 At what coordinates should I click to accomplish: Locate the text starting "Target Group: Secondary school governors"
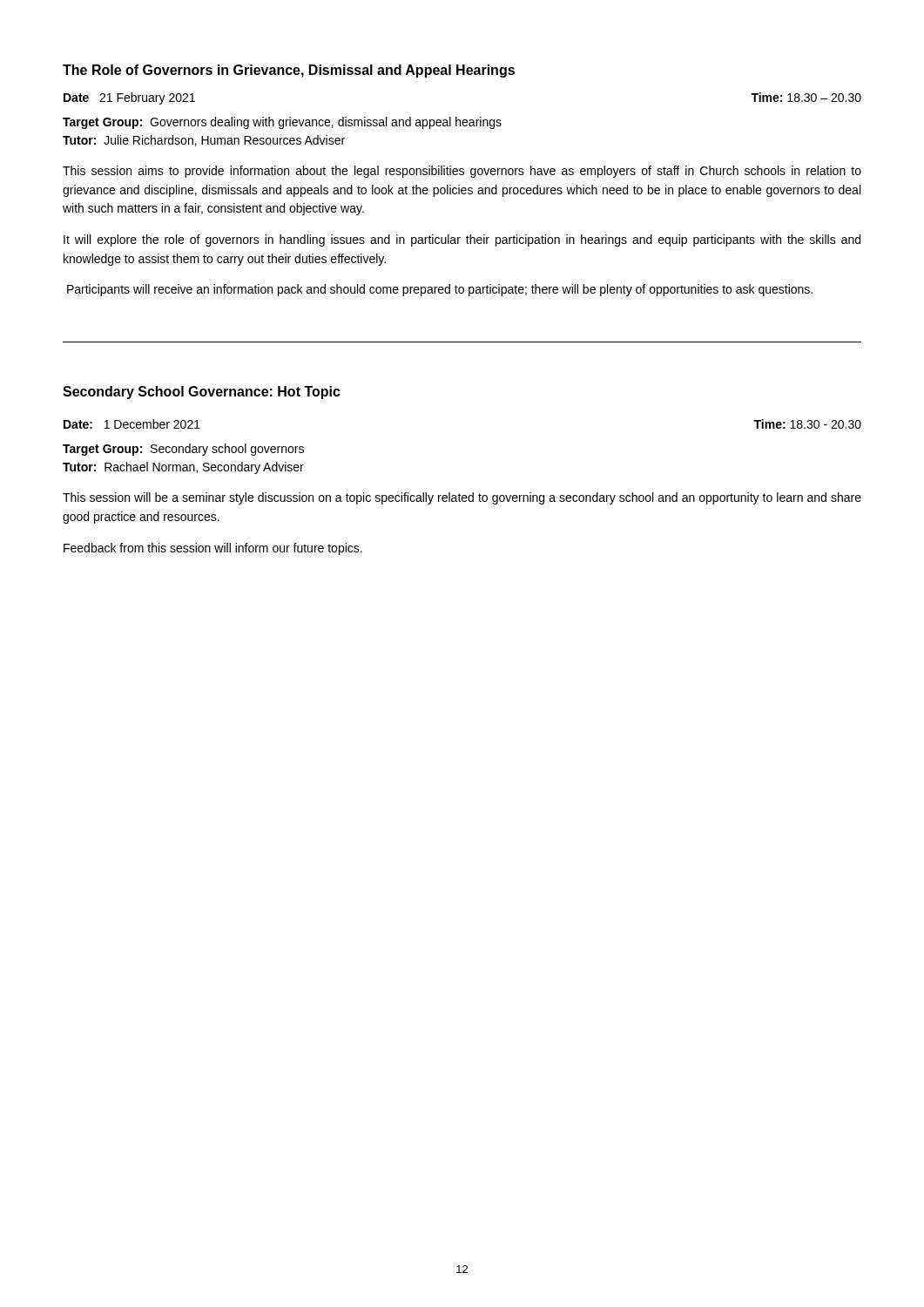183,450
